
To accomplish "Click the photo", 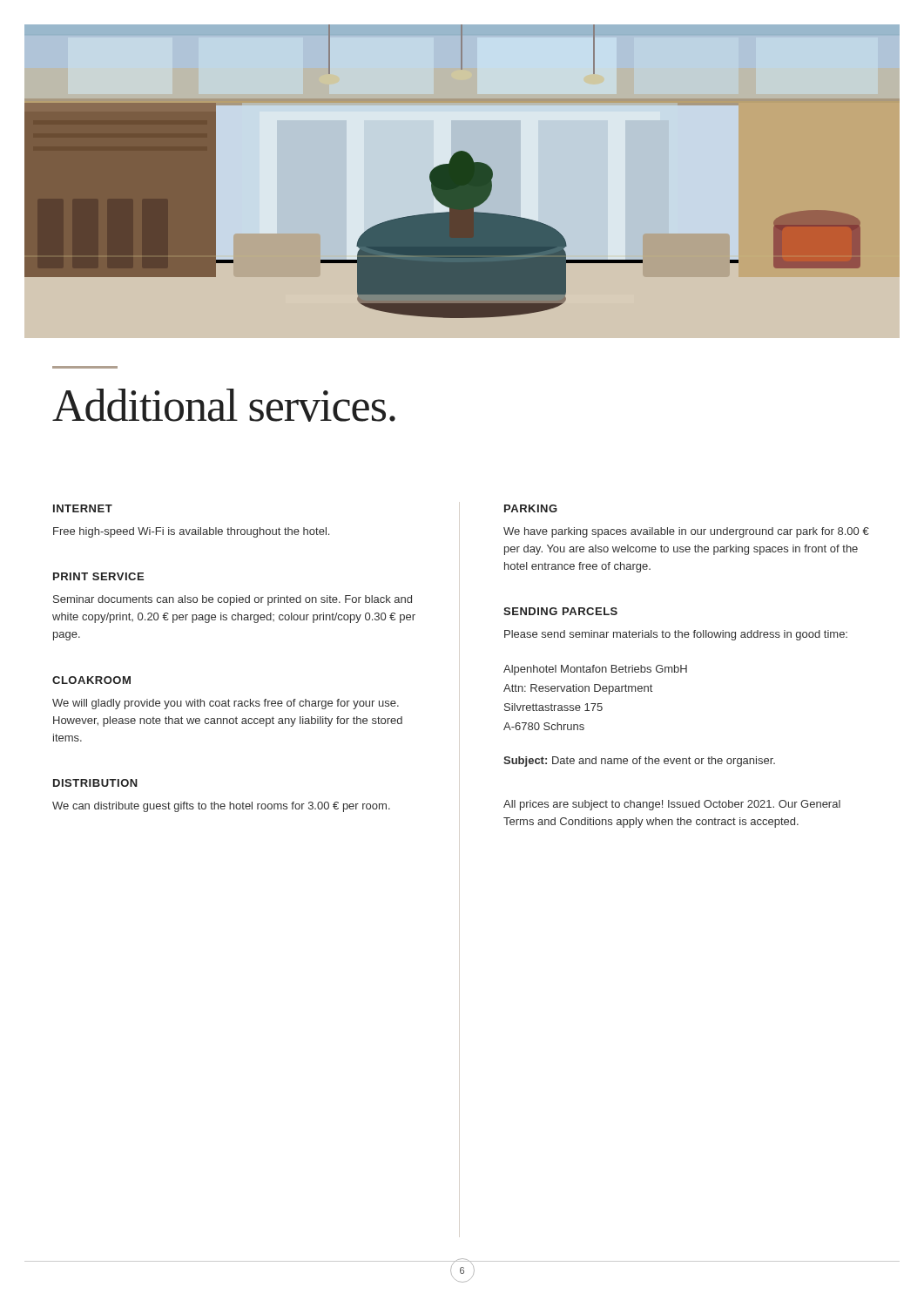I will [462, 181].
